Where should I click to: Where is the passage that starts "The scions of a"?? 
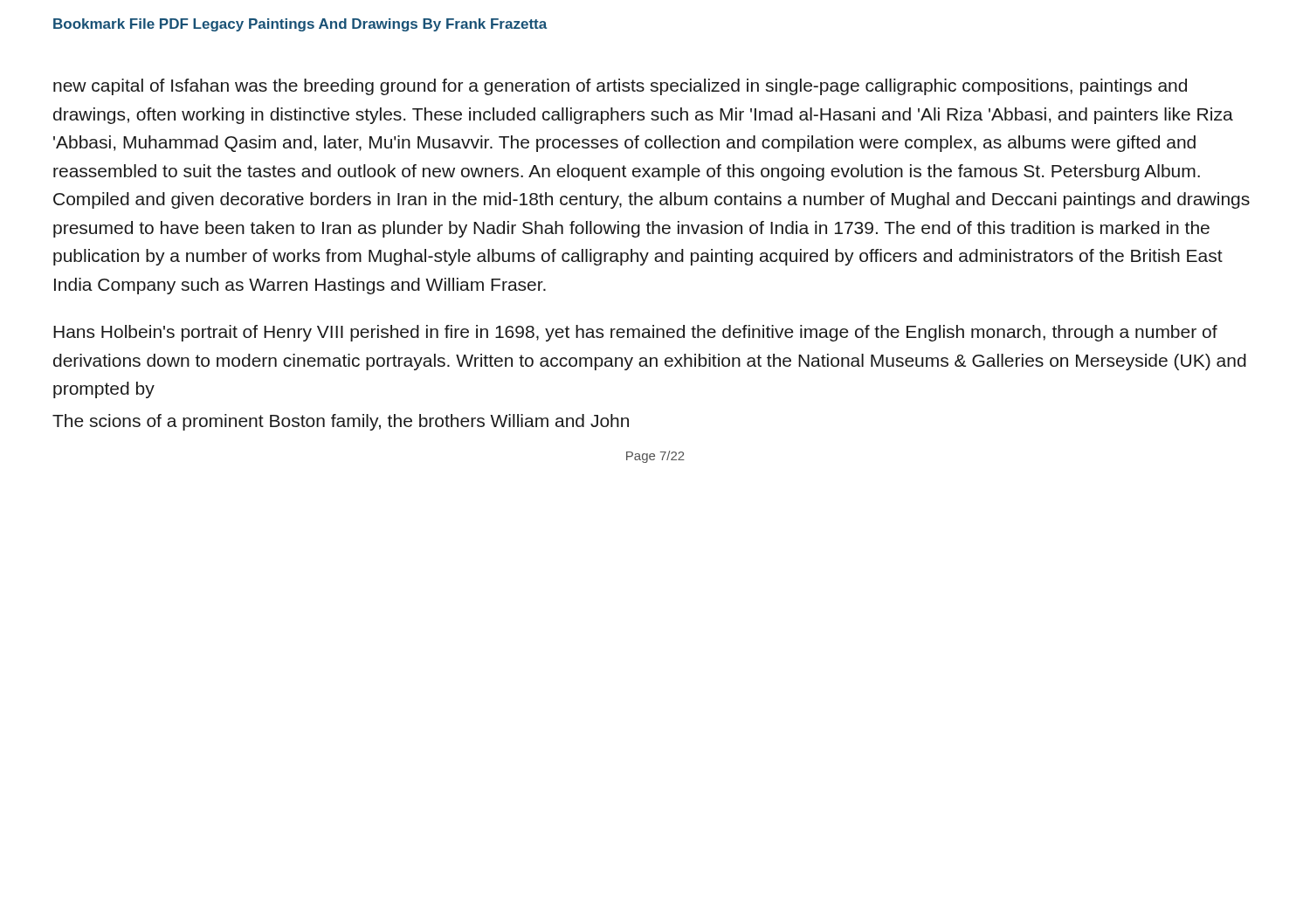coord(341,421)
